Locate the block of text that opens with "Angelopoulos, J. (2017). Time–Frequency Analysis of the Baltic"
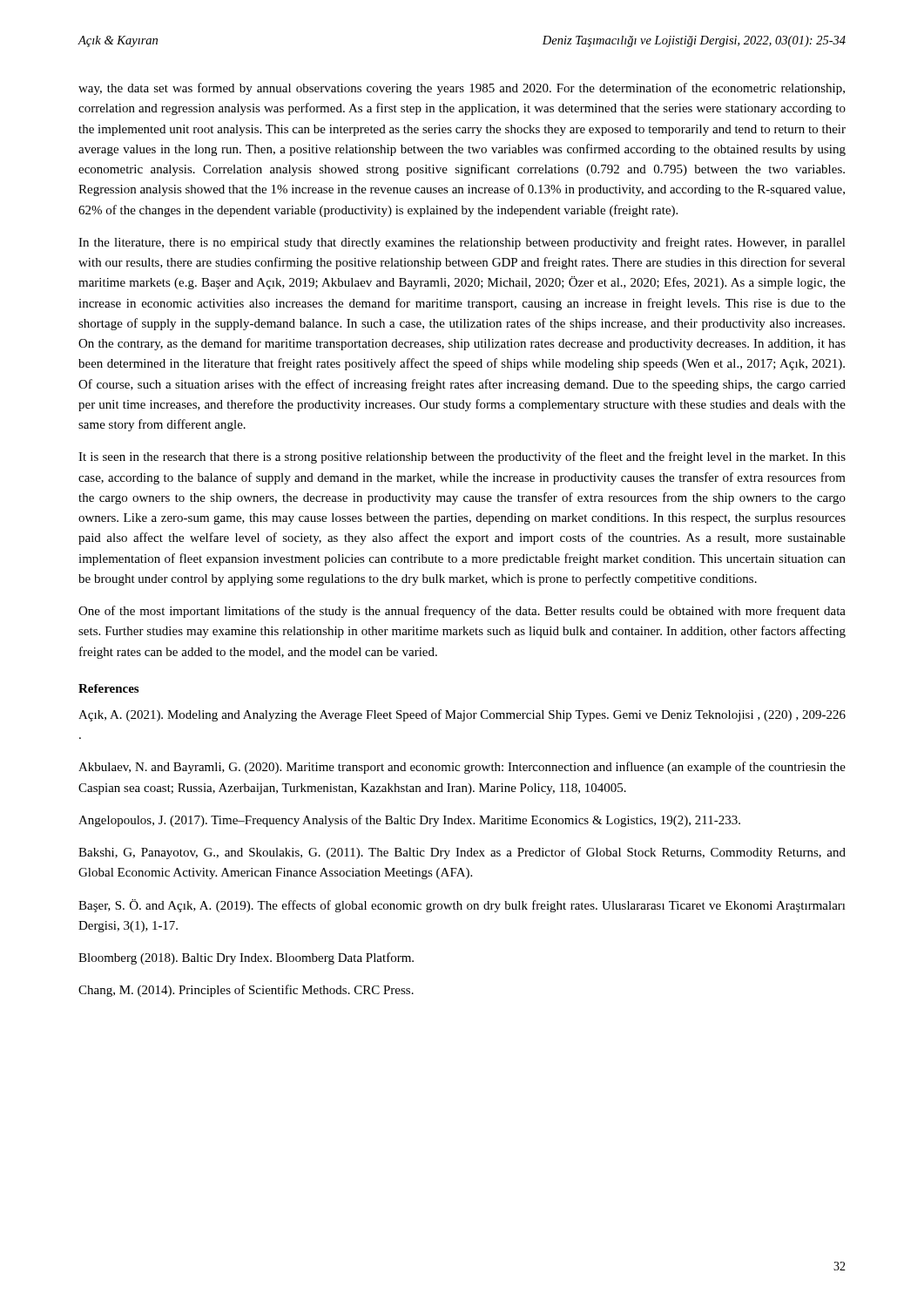Image resolution: width=924 pixels, height=1307 pixels. (x=462, y=820)
